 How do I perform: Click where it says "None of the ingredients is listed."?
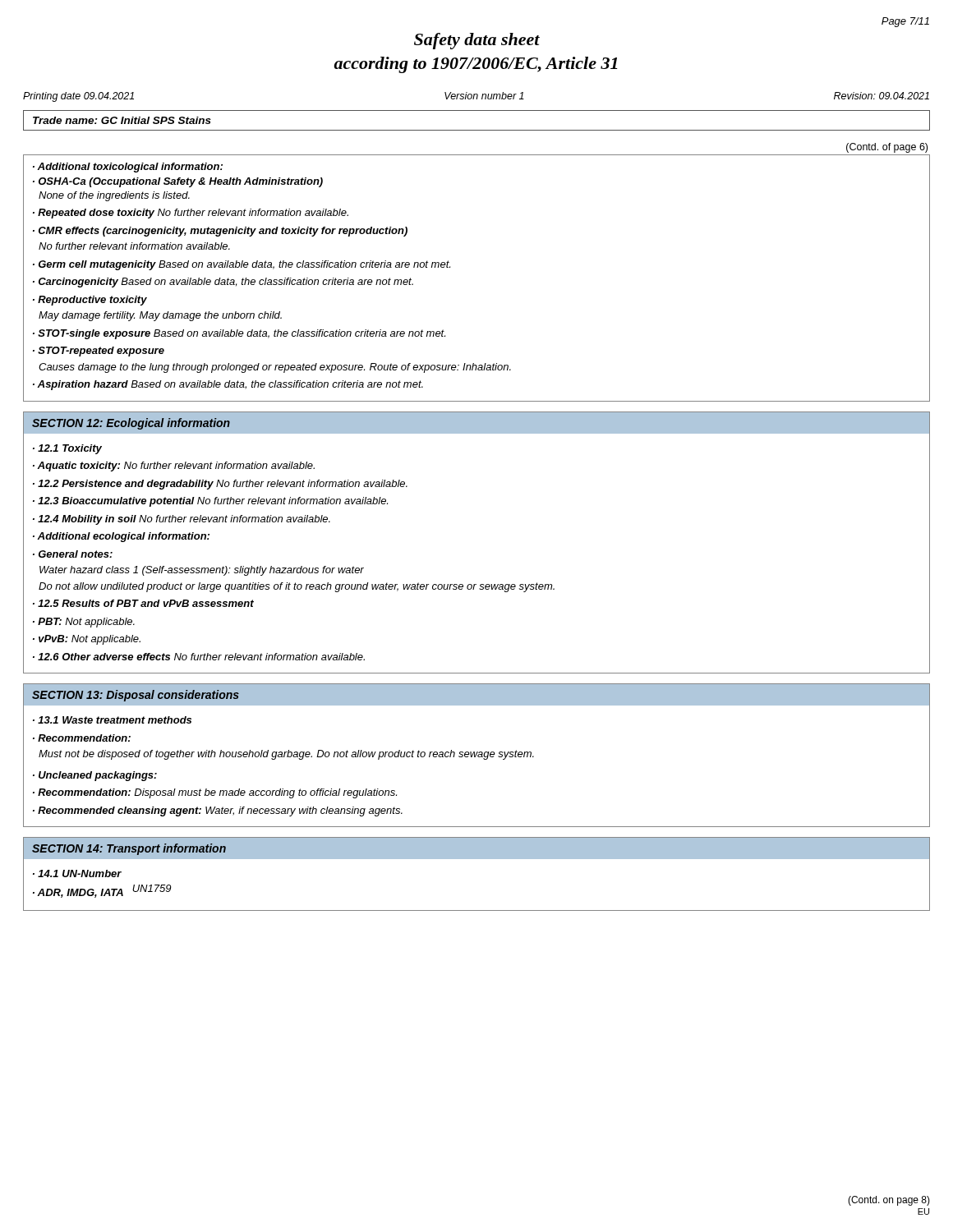(x=115, y=195)
